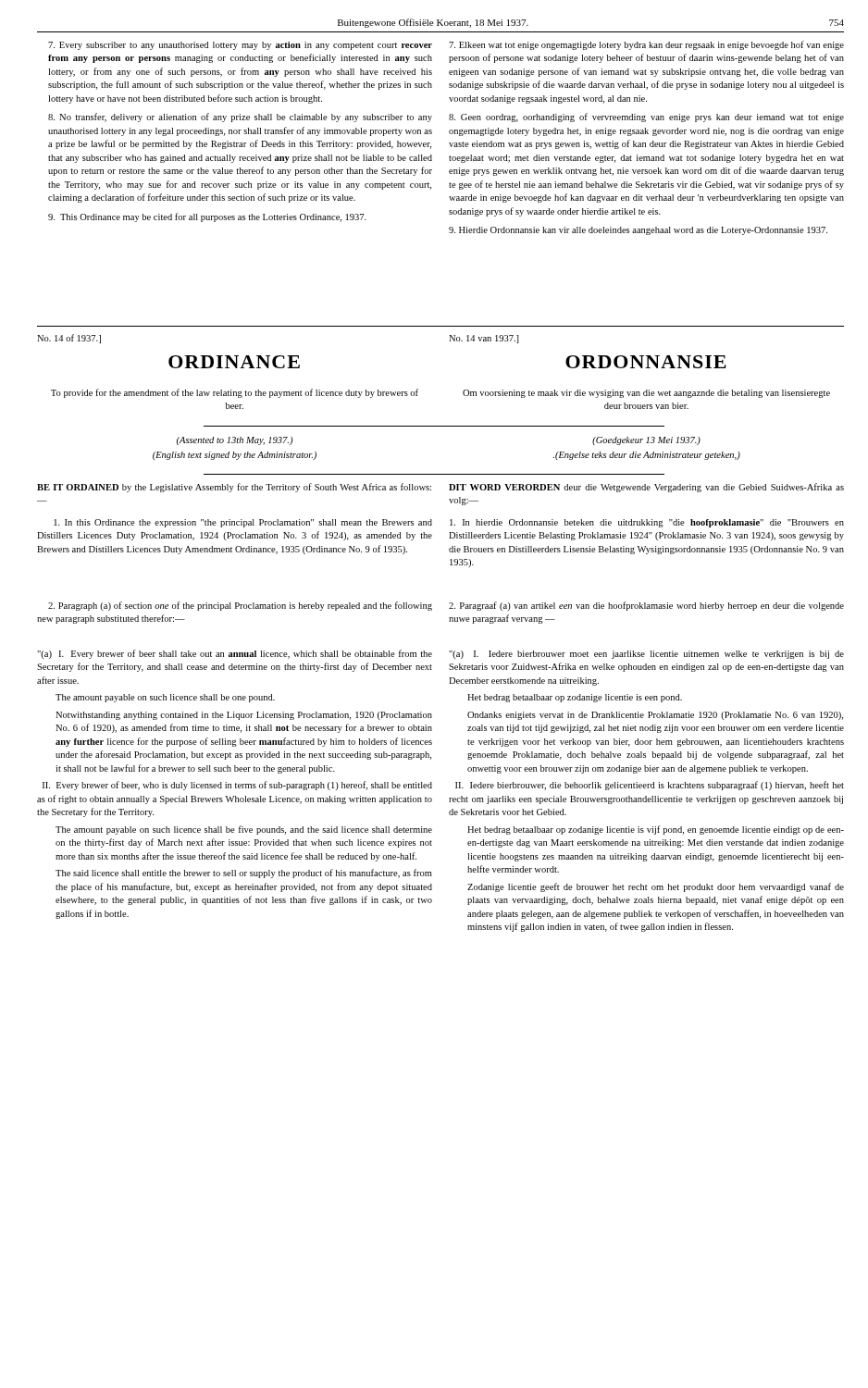This screenshot has width=868, height=1388.
Task: Where is the passage that starts ""(a) I. Every brewer of beer shall take"?
Action: pyautogui.click(x=235, y=784)
